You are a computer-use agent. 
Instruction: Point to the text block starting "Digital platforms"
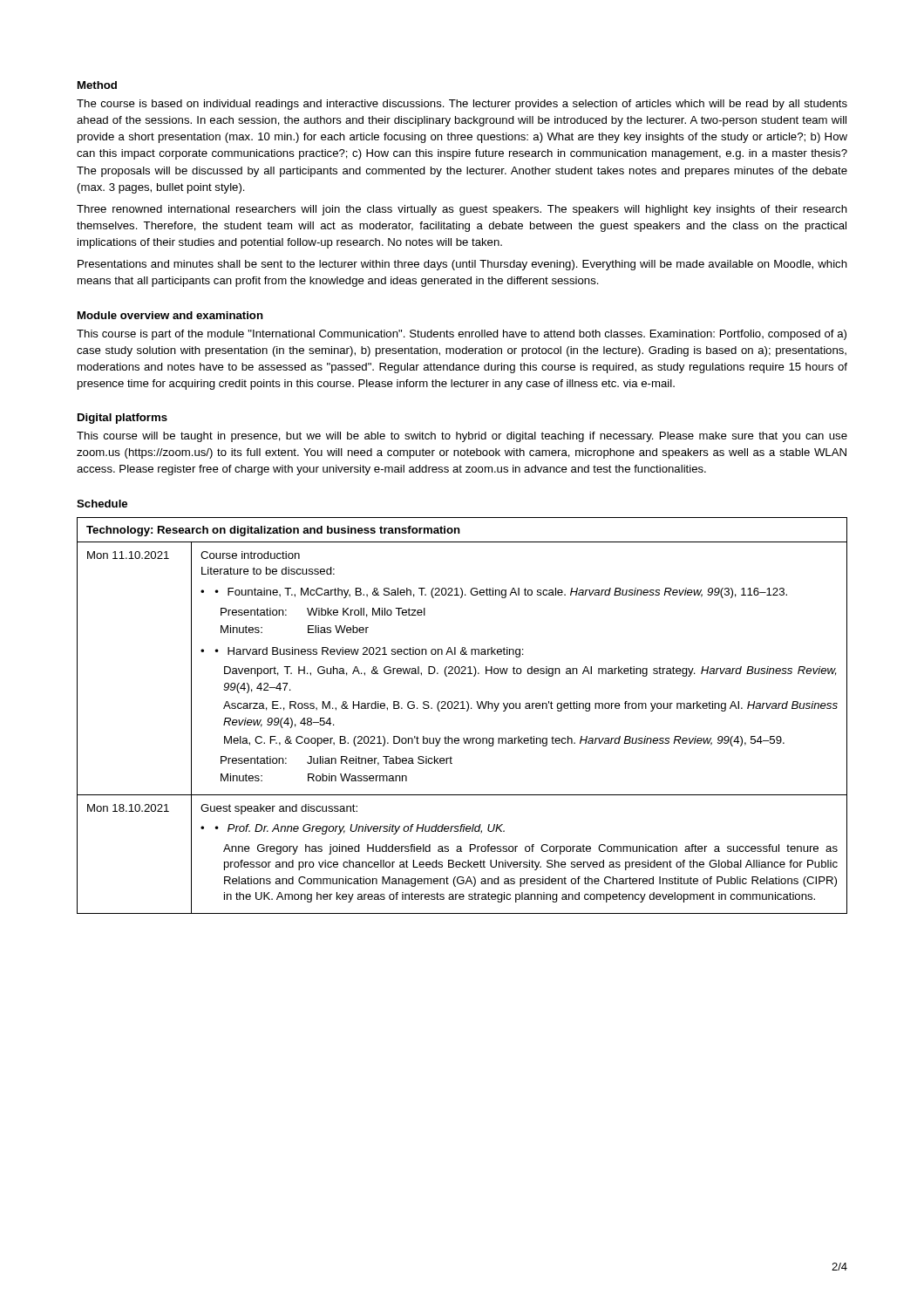click(x=122, y=417)
